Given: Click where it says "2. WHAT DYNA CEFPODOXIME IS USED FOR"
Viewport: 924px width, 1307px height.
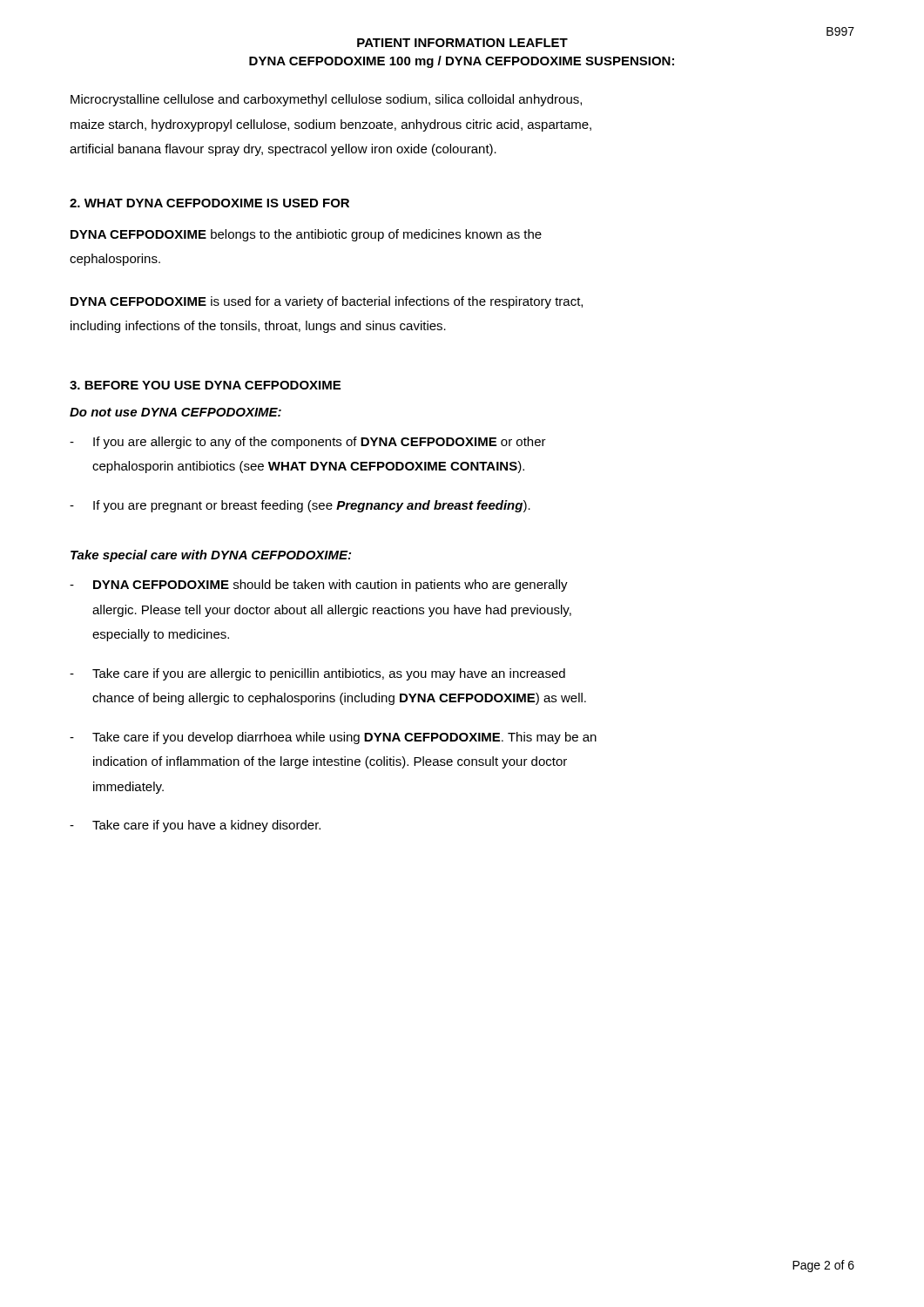Looking at the screenshot, I should point(210,202).
